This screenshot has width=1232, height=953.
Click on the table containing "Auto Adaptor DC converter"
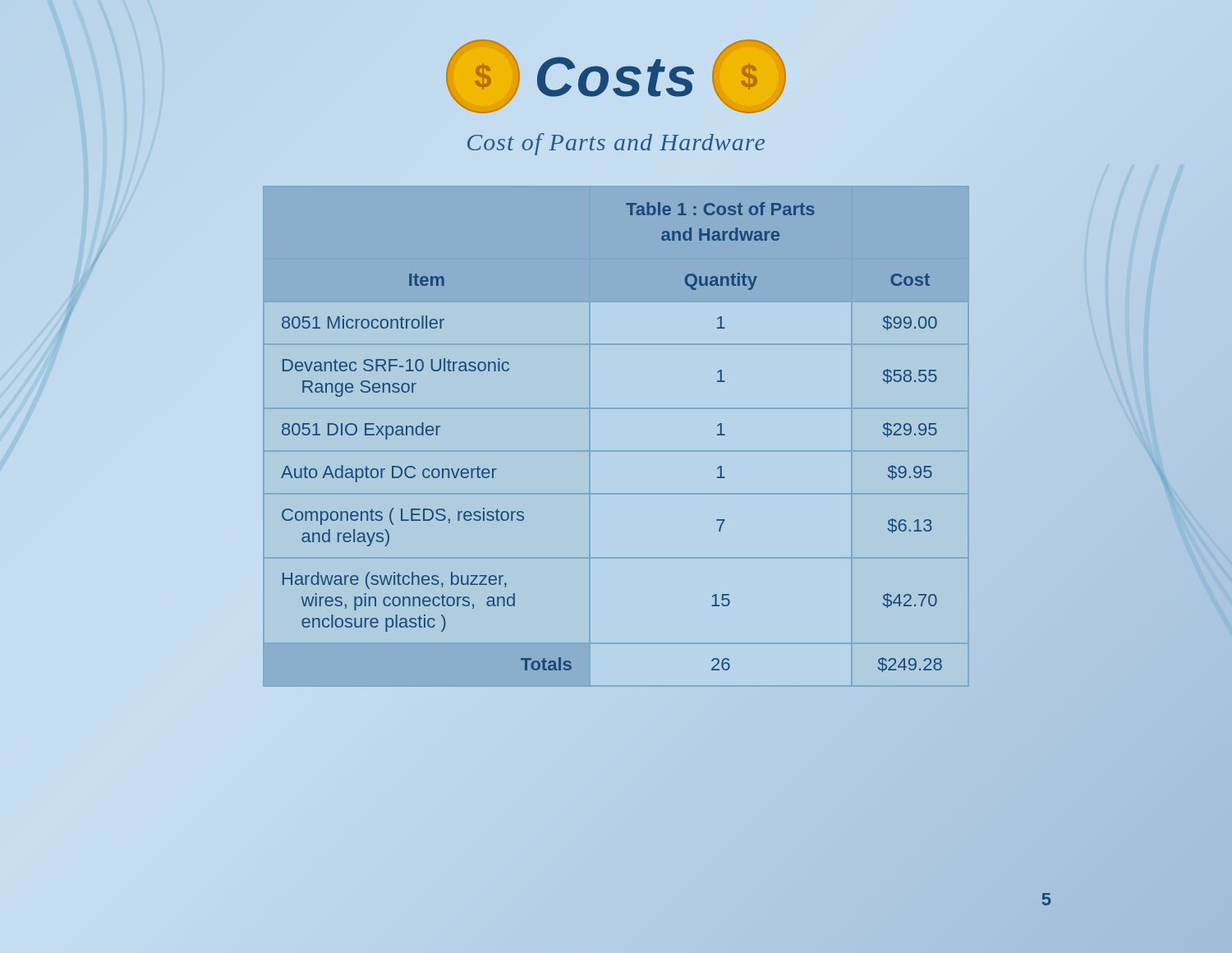(x=616, y=436)
